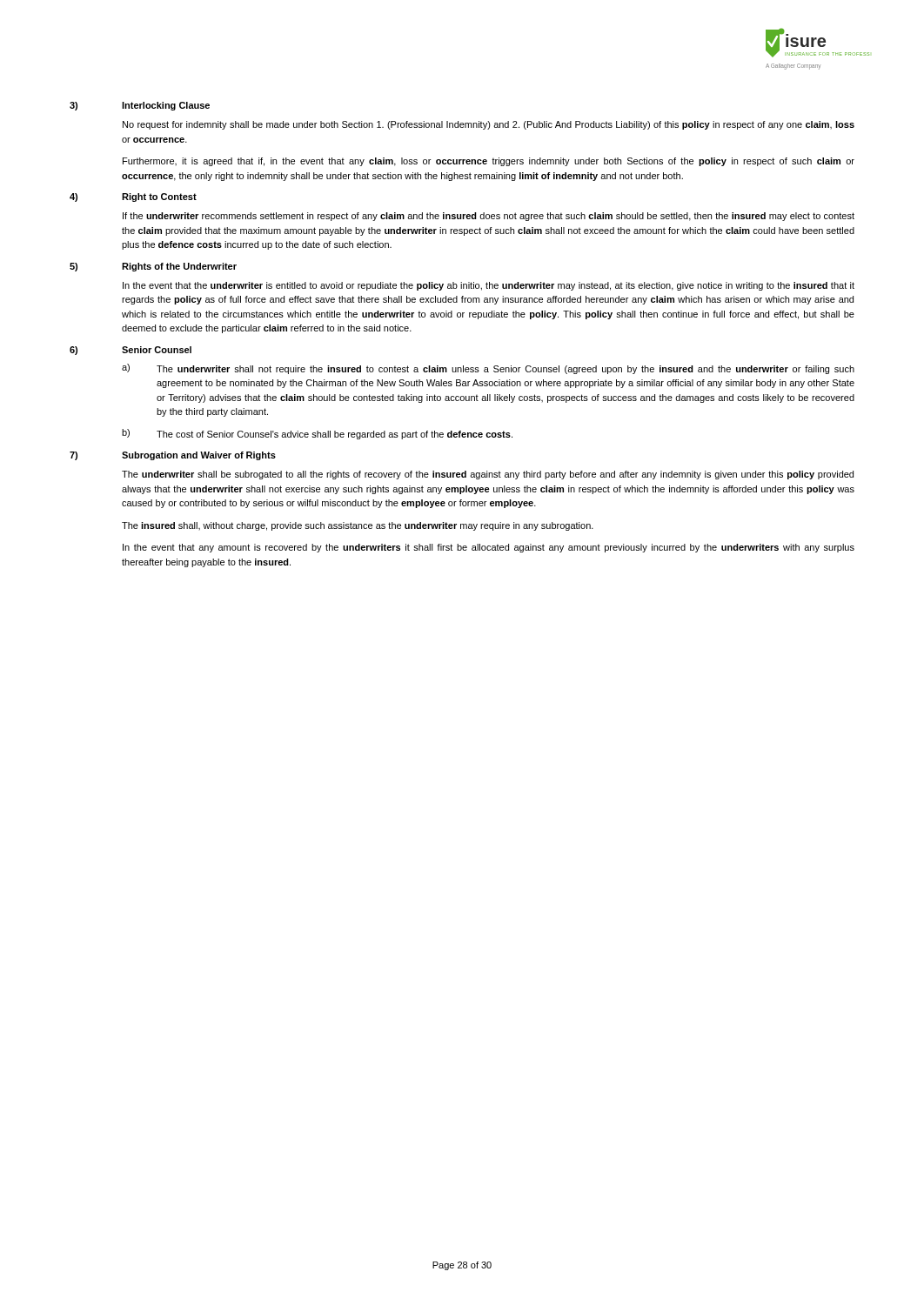This screenshot has width=924, height=1305.
Task: Locate the block starting "The insured shall, without"
Action: point(358,525)
